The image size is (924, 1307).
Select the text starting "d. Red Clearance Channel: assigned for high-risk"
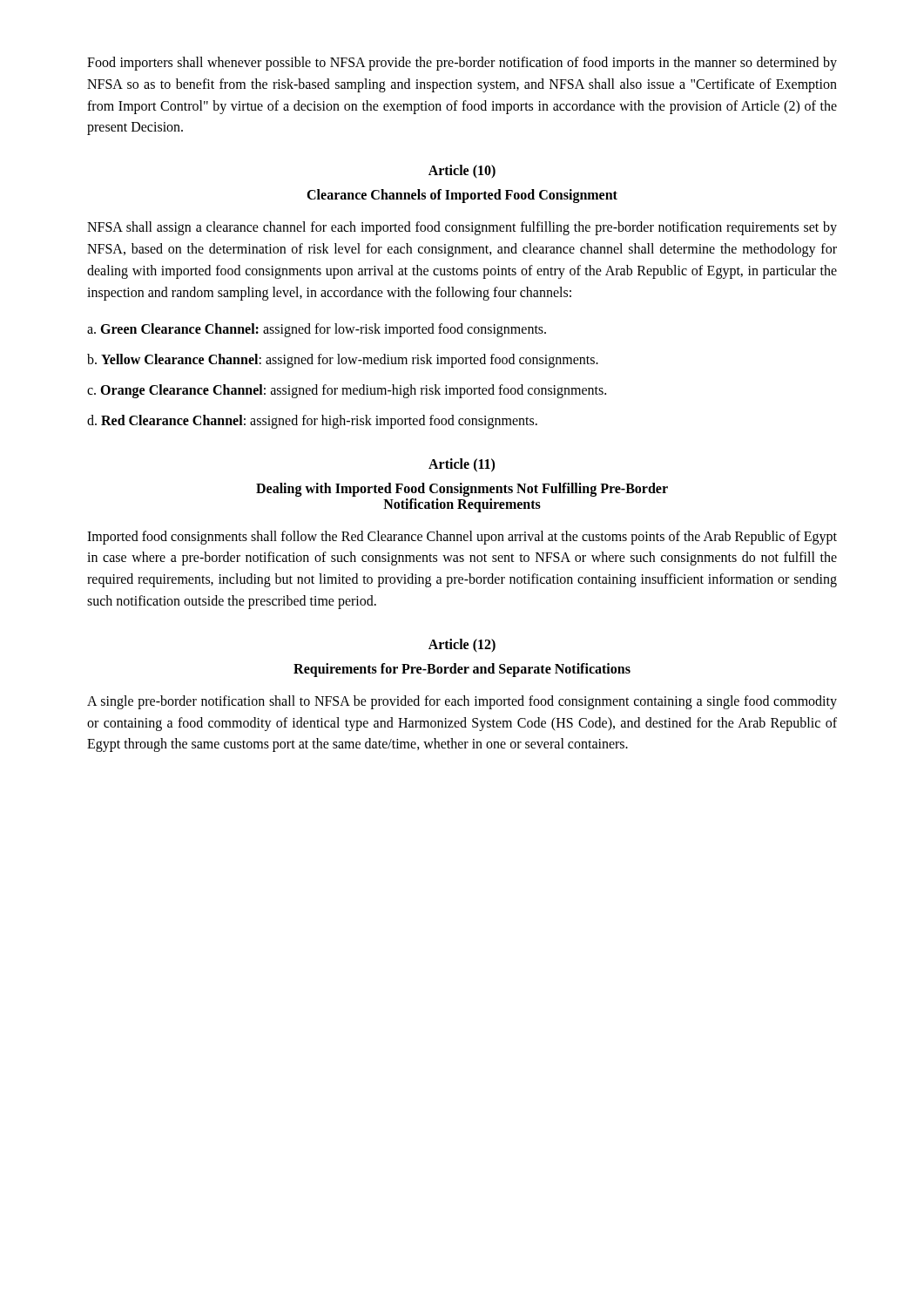(313, 420)
